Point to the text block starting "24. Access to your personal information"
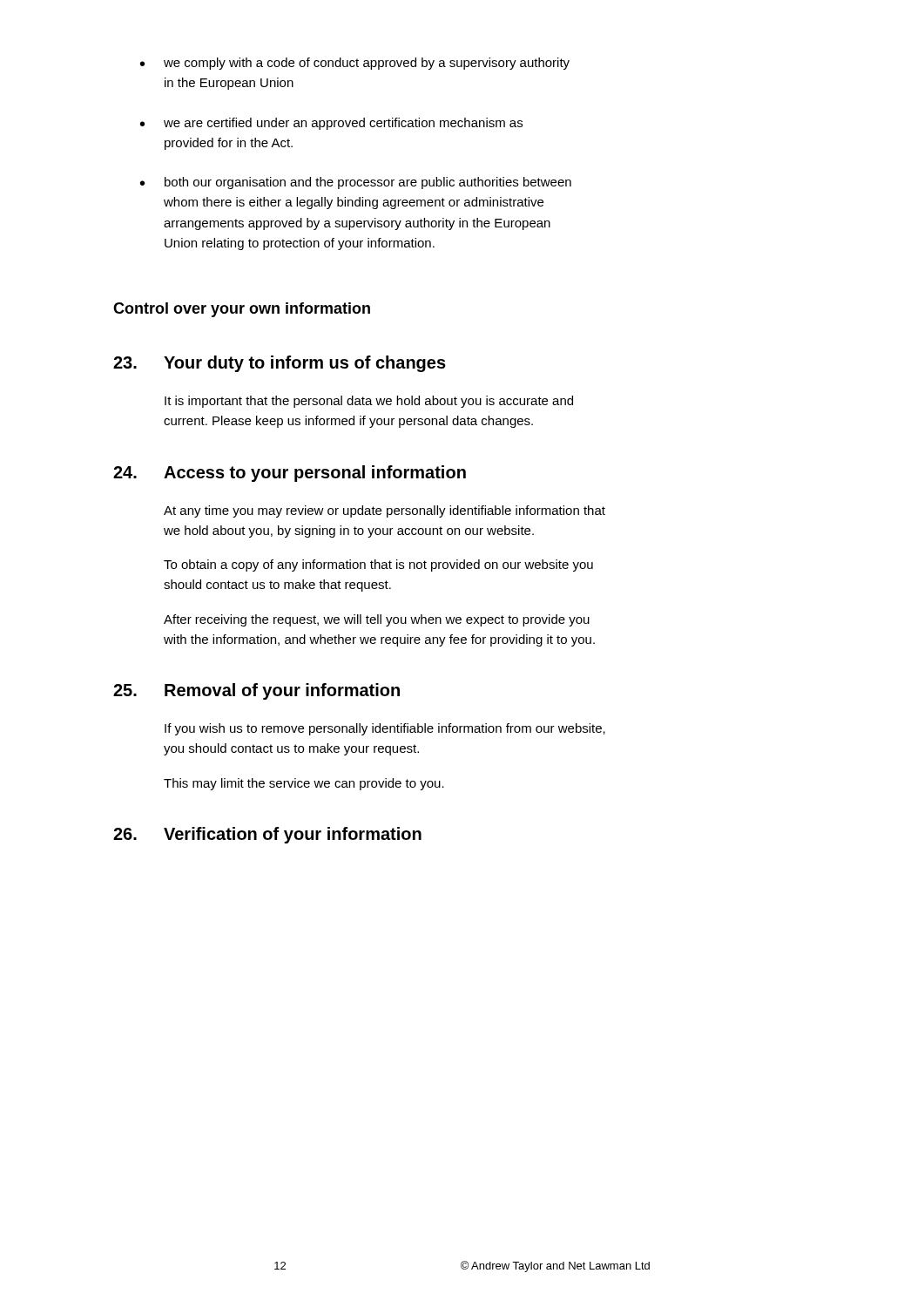924x1307 pixels. click(290, 472)
